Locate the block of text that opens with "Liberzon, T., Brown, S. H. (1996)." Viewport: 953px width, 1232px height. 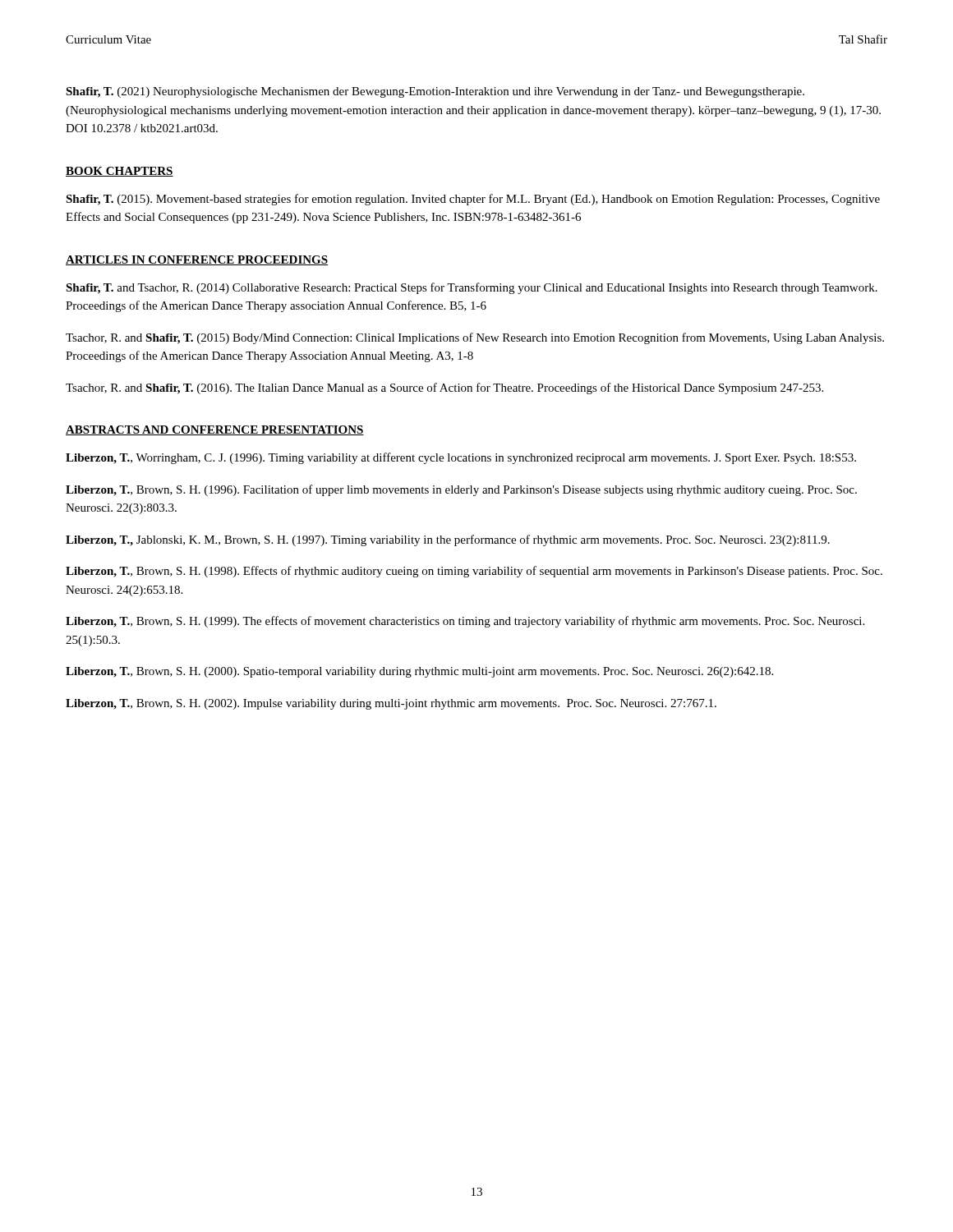point(462,498)
